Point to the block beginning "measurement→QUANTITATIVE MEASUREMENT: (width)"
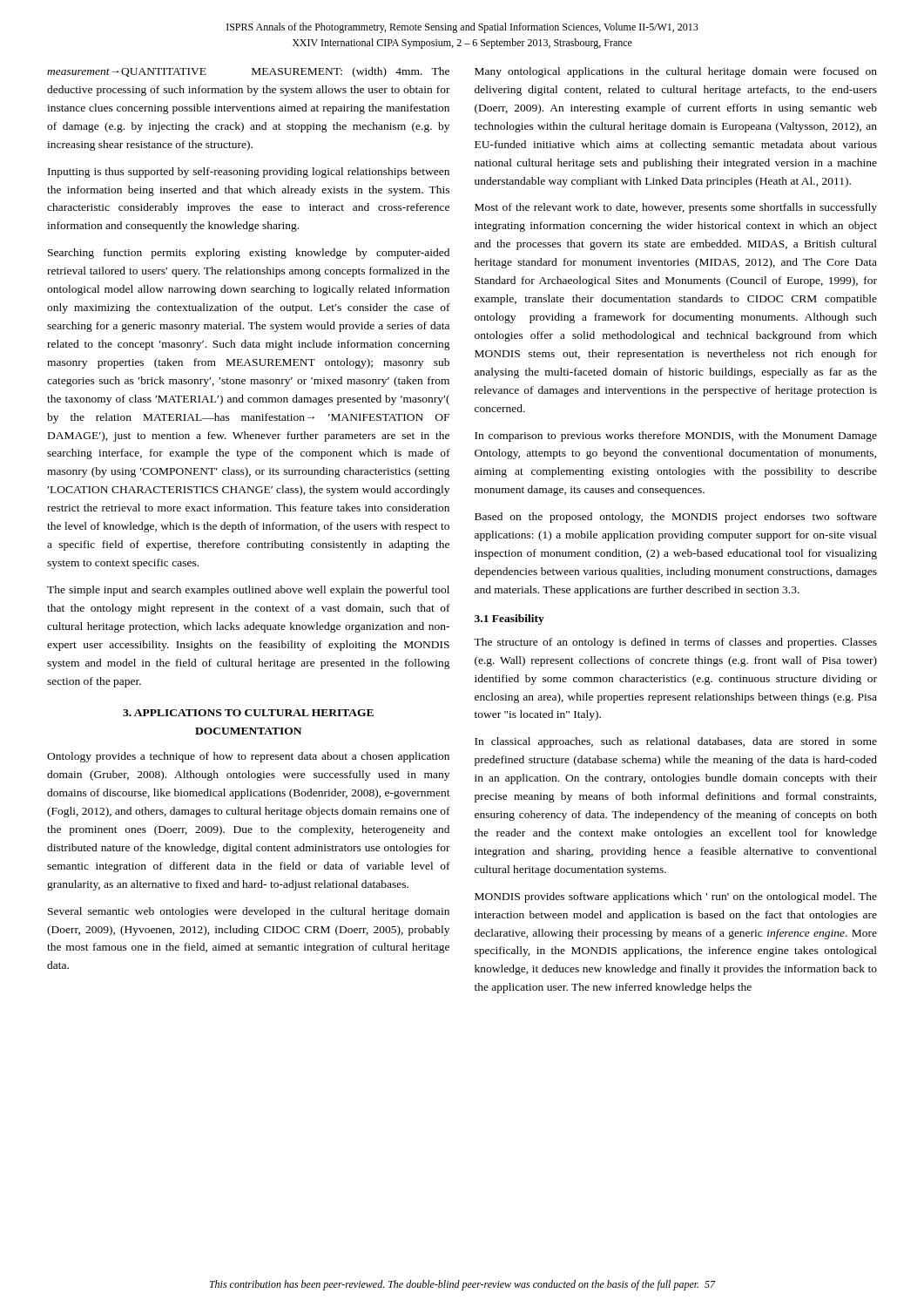The image size is (924, 1307). (x=248, y=149)
